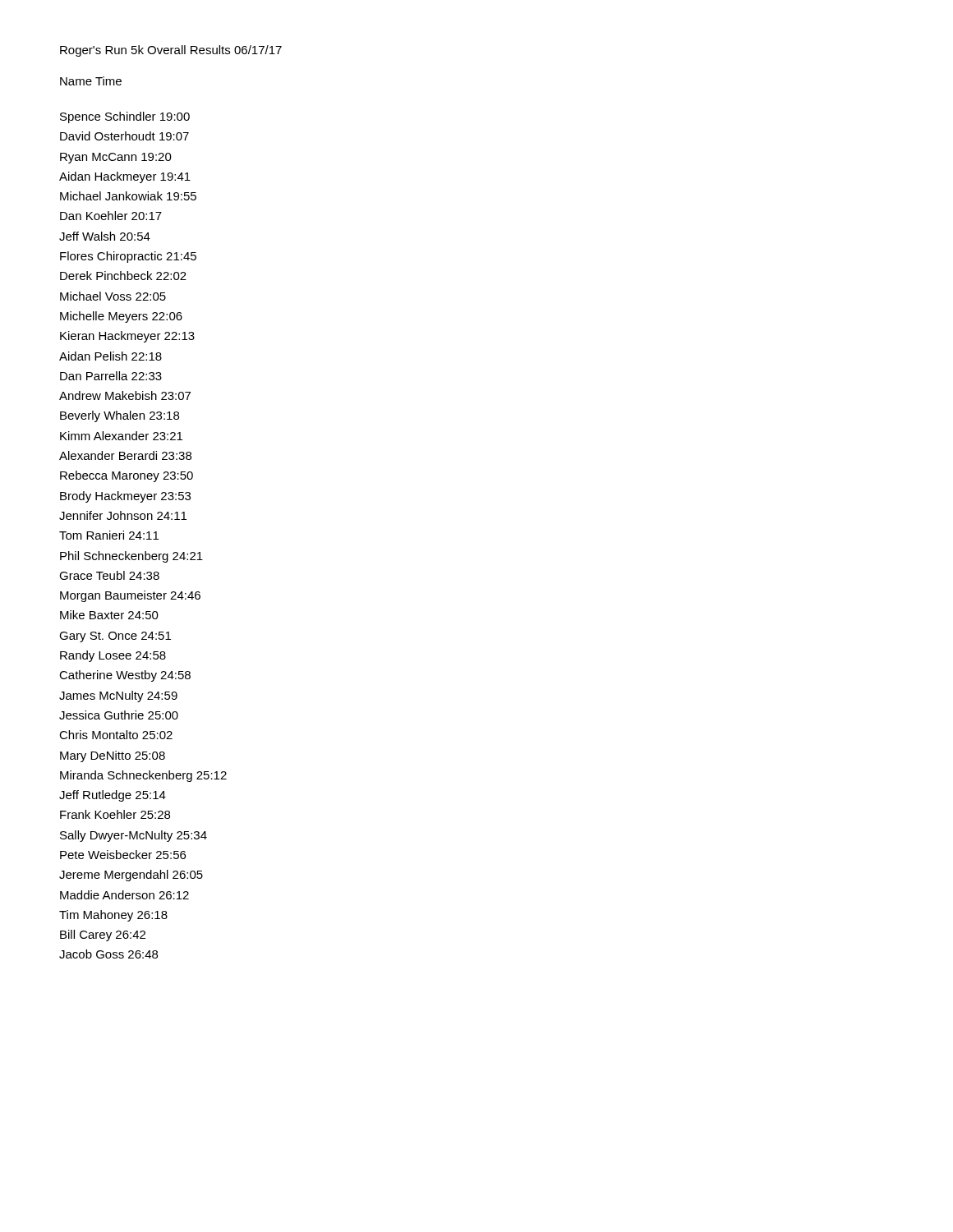The height and width of the screenshot is (1232, 953).
Task: Where is the title that starts "Roger's Run 5k Overall Results"?
Action: (x=171, y=50)
